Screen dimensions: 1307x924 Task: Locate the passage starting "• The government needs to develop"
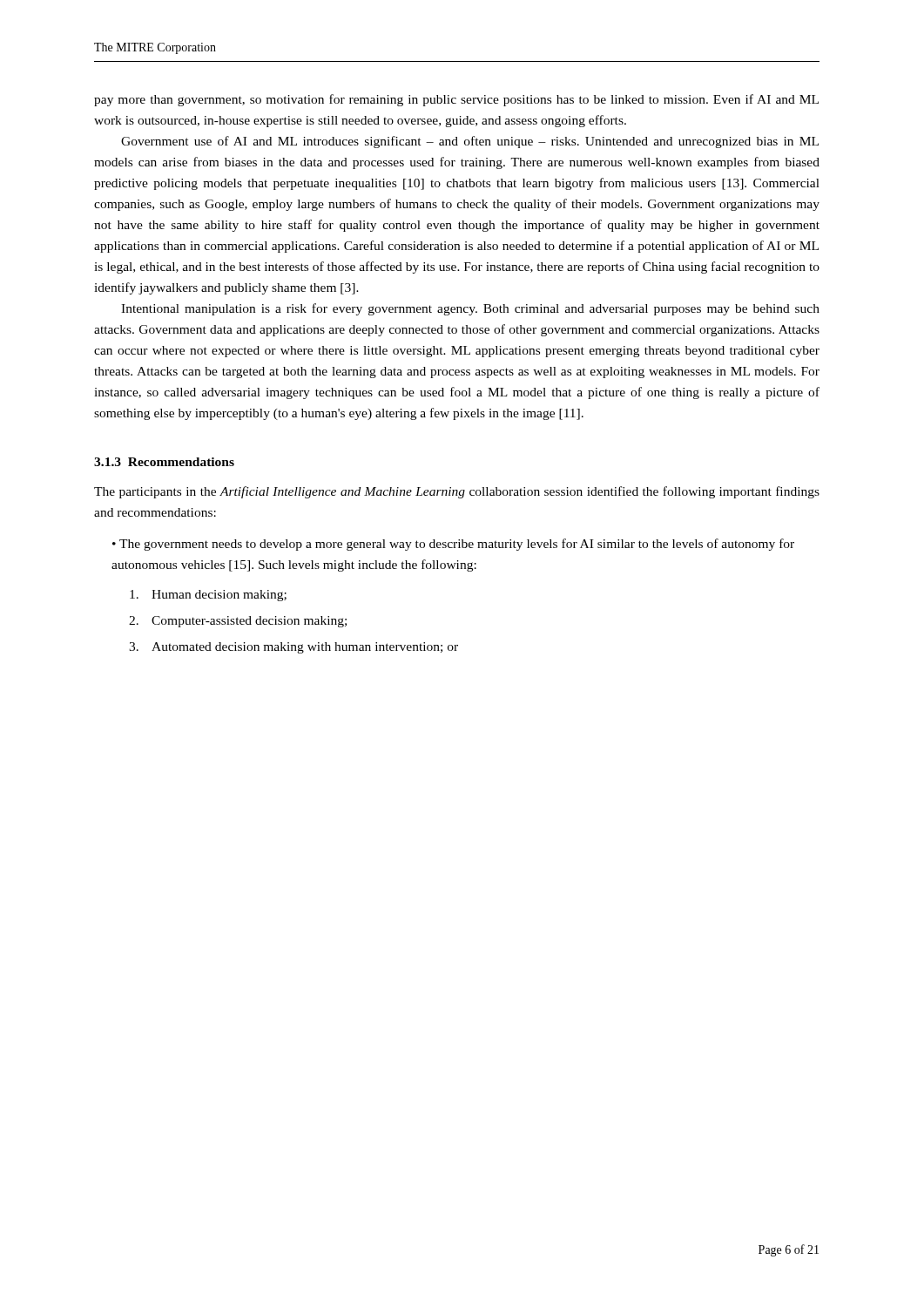point(453,545)
